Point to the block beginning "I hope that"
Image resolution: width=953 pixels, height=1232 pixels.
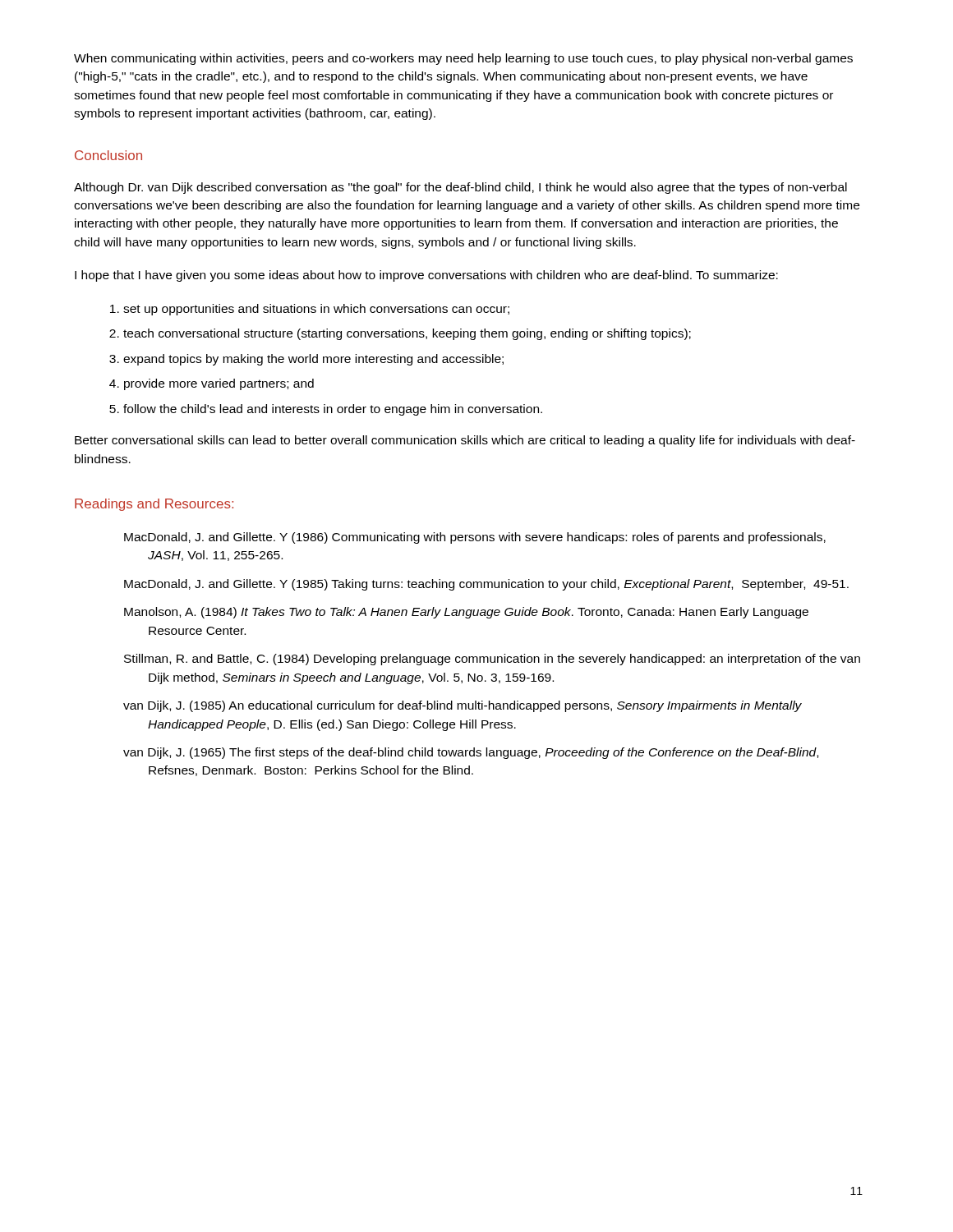pyautogui.click(x=426, y=275)
